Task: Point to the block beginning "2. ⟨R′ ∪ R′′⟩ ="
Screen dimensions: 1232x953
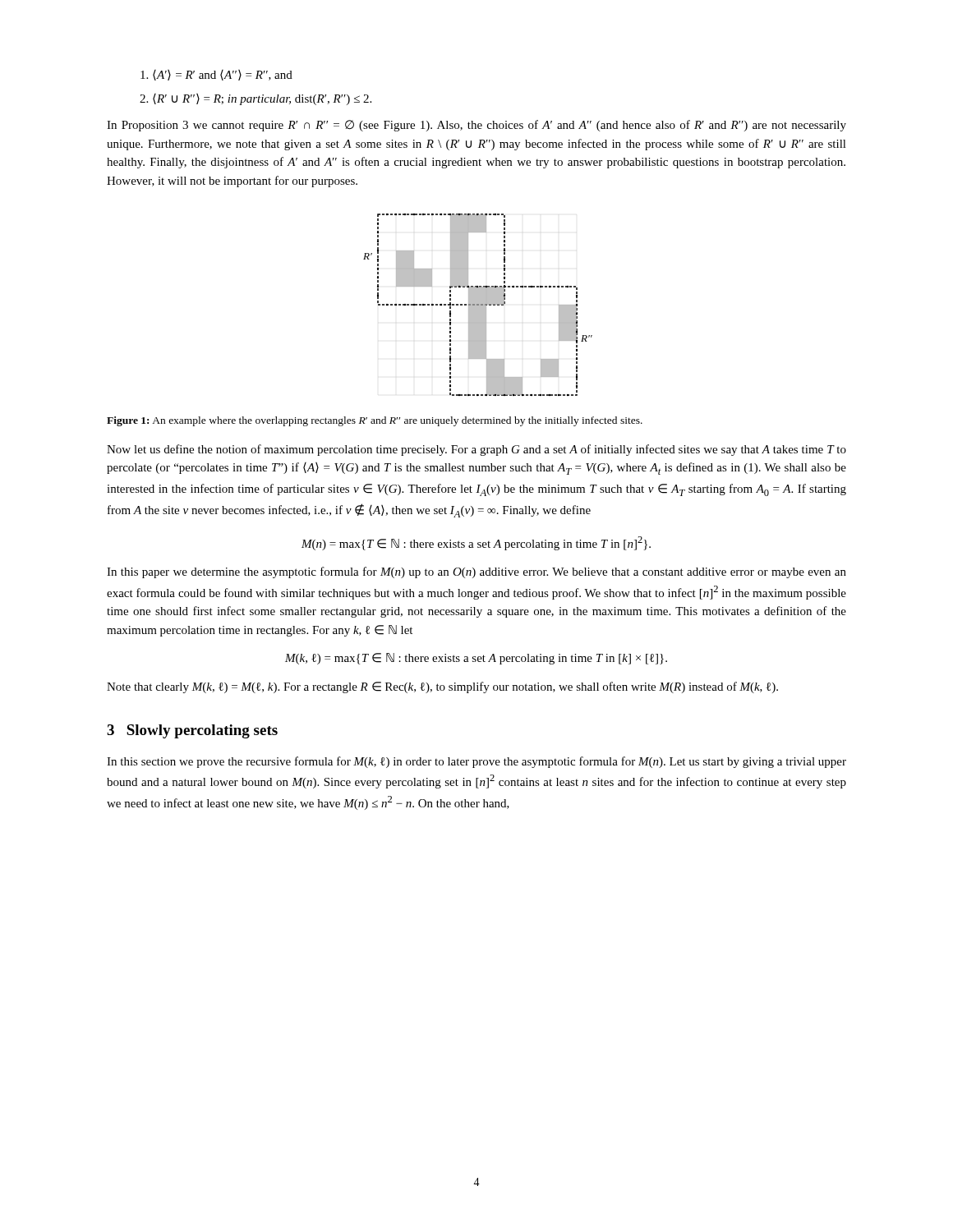Action: coord(256,98)
